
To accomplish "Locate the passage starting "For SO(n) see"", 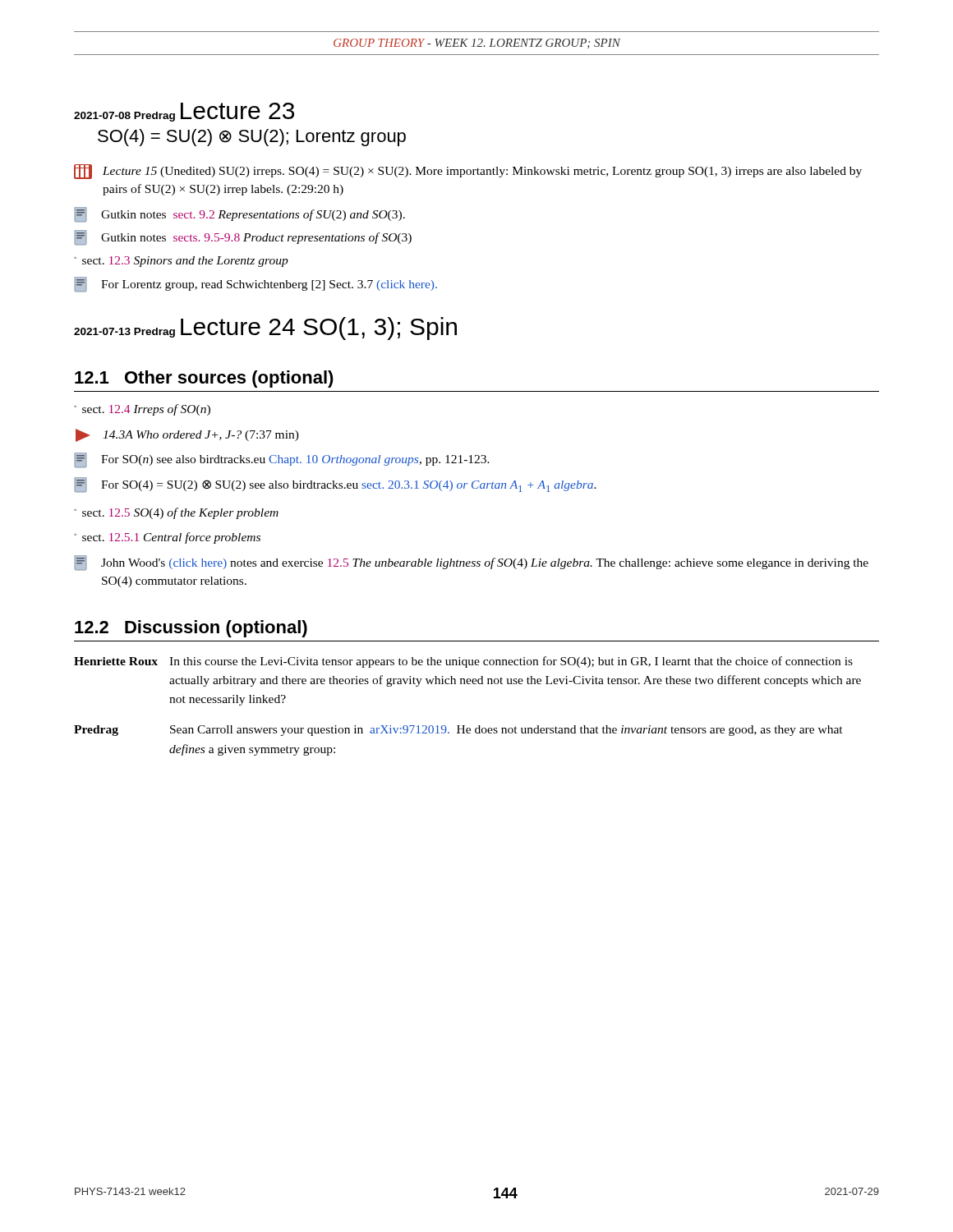I will (x=282, y=460).
